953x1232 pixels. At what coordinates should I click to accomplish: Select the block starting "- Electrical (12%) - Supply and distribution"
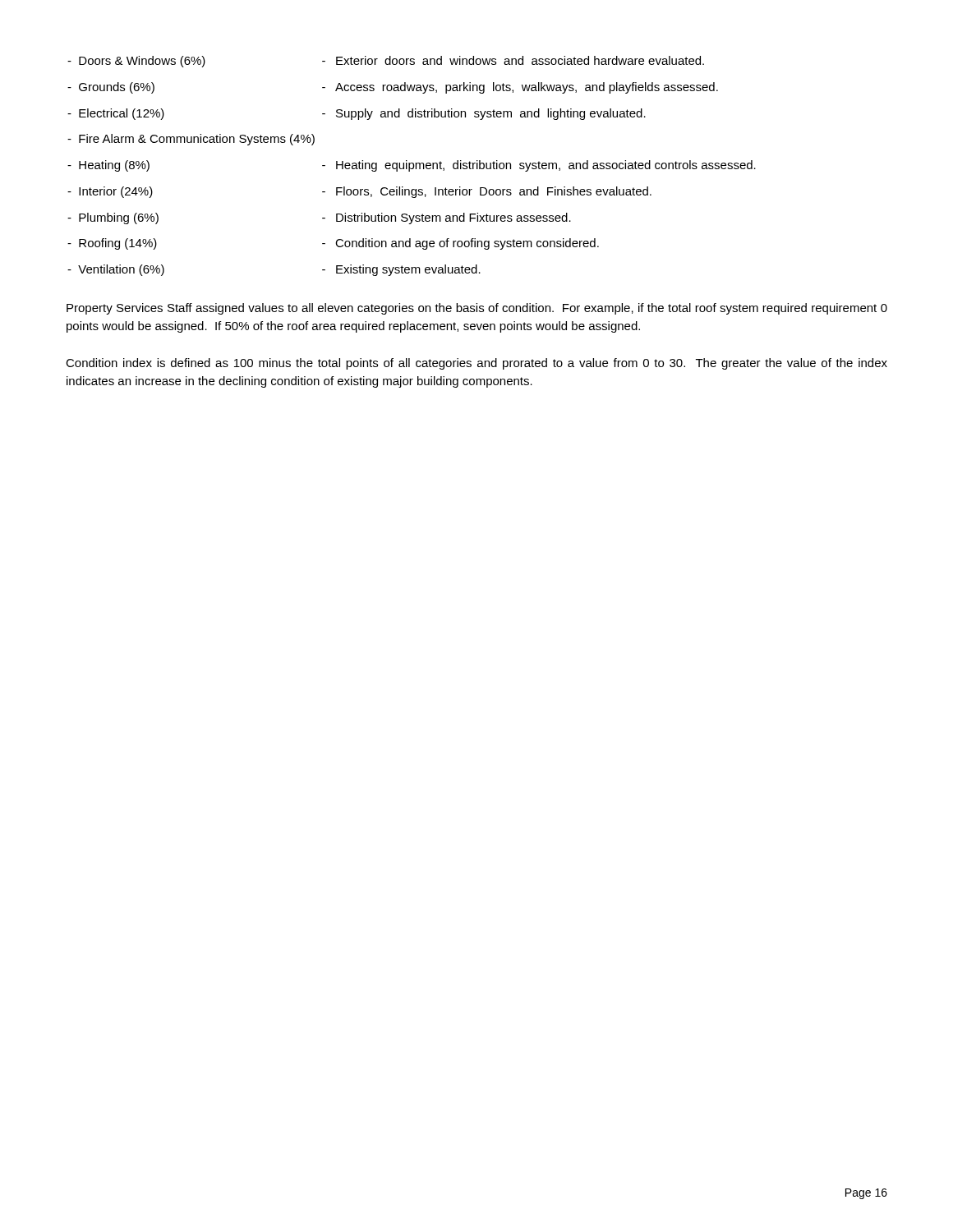476,113
